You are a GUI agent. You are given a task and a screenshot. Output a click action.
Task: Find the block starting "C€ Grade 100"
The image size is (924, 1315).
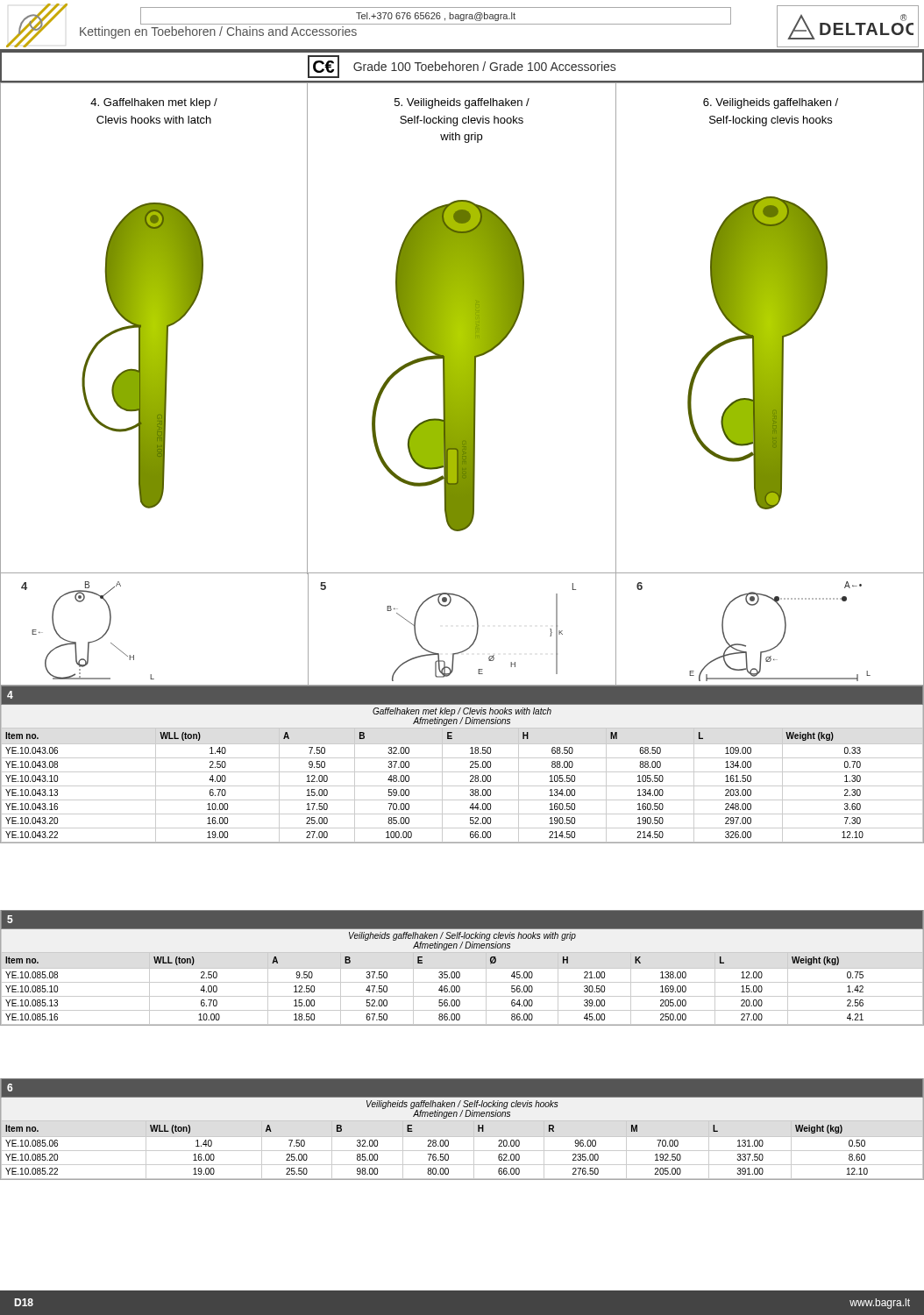(x=462, y=67)
